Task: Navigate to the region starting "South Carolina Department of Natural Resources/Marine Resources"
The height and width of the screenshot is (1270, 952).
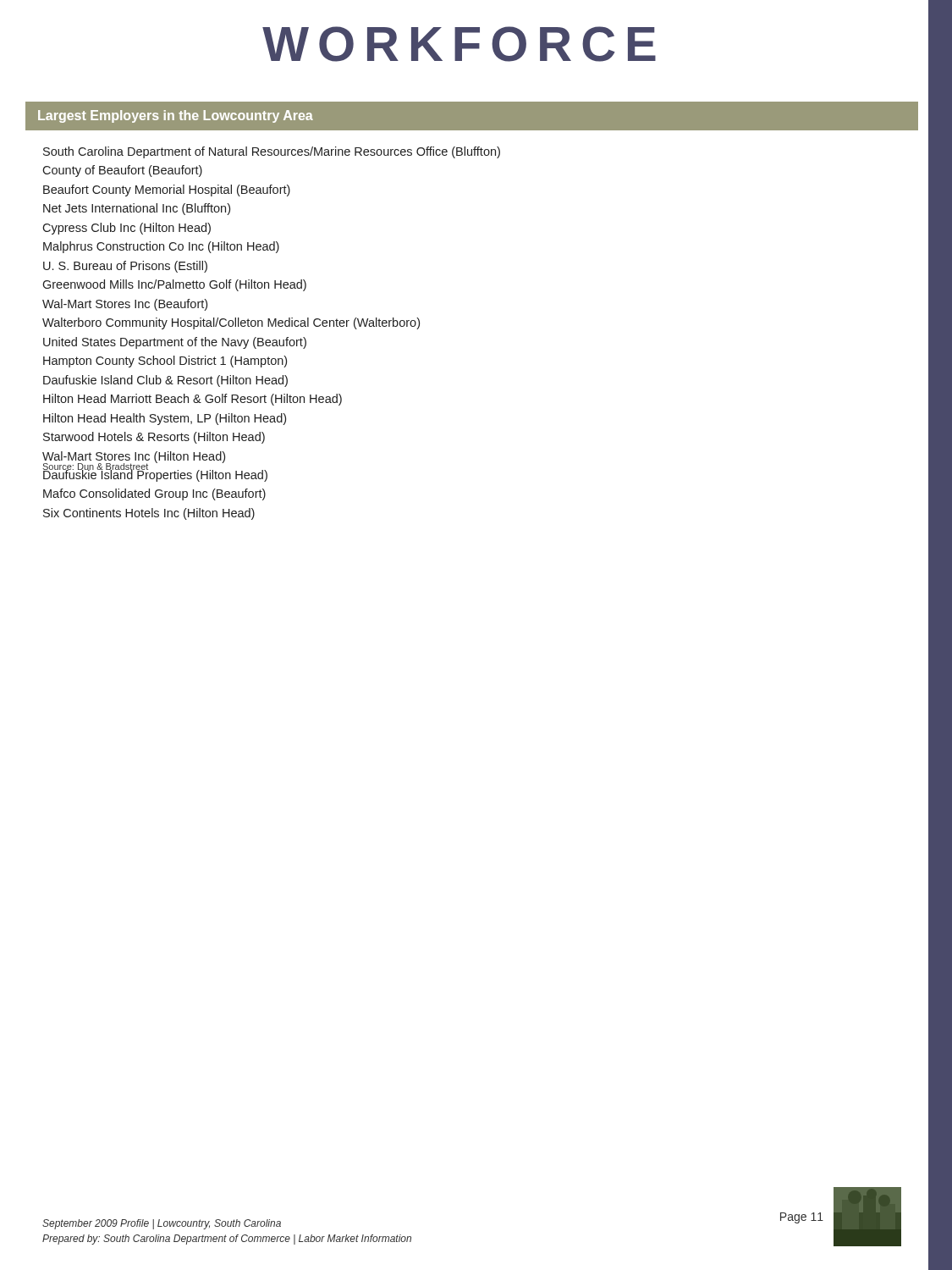Action: [272, 152]
